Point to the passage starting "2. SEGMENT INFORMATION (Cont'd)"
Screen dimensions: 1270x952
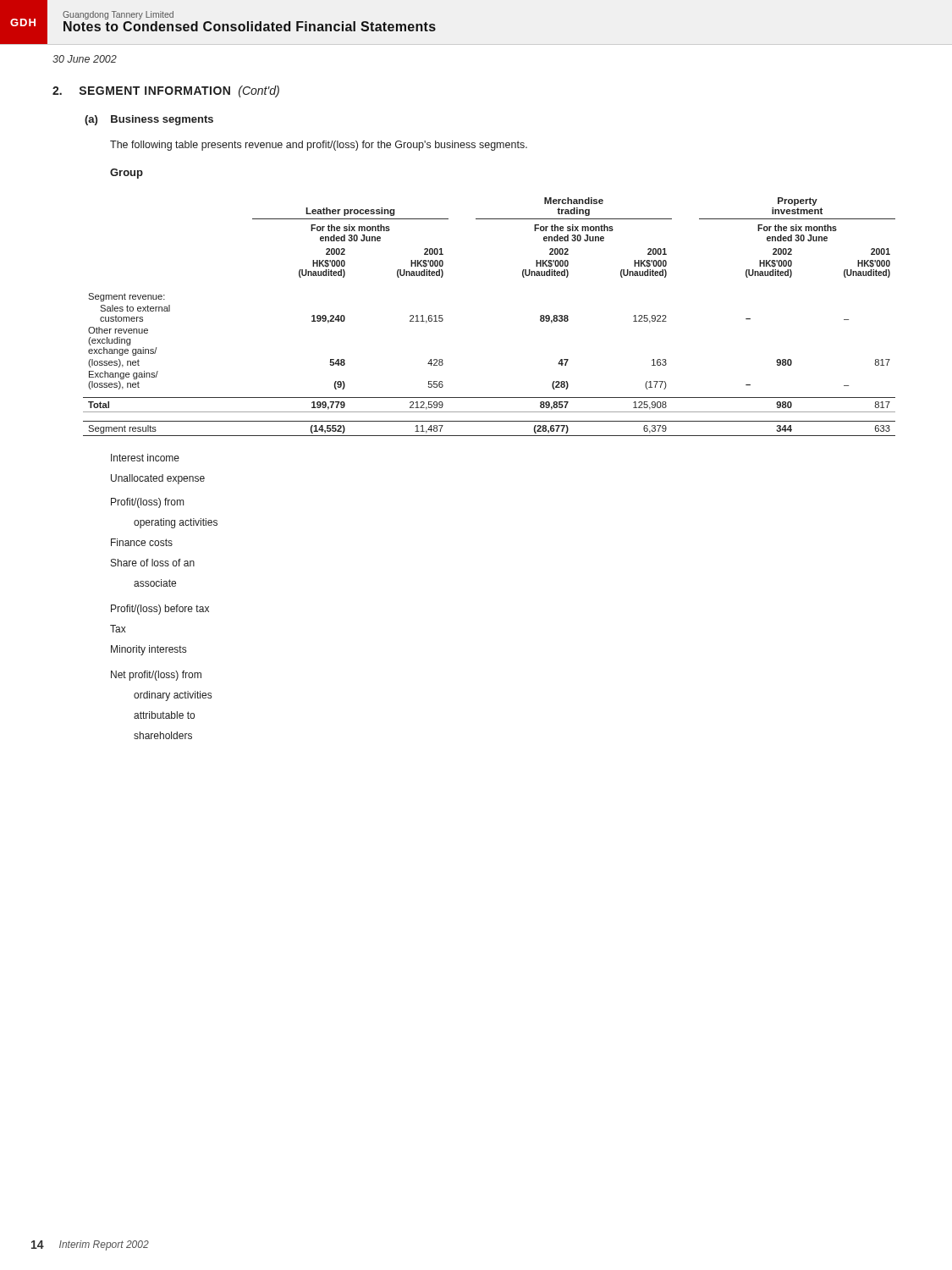[x=166, y=91]
